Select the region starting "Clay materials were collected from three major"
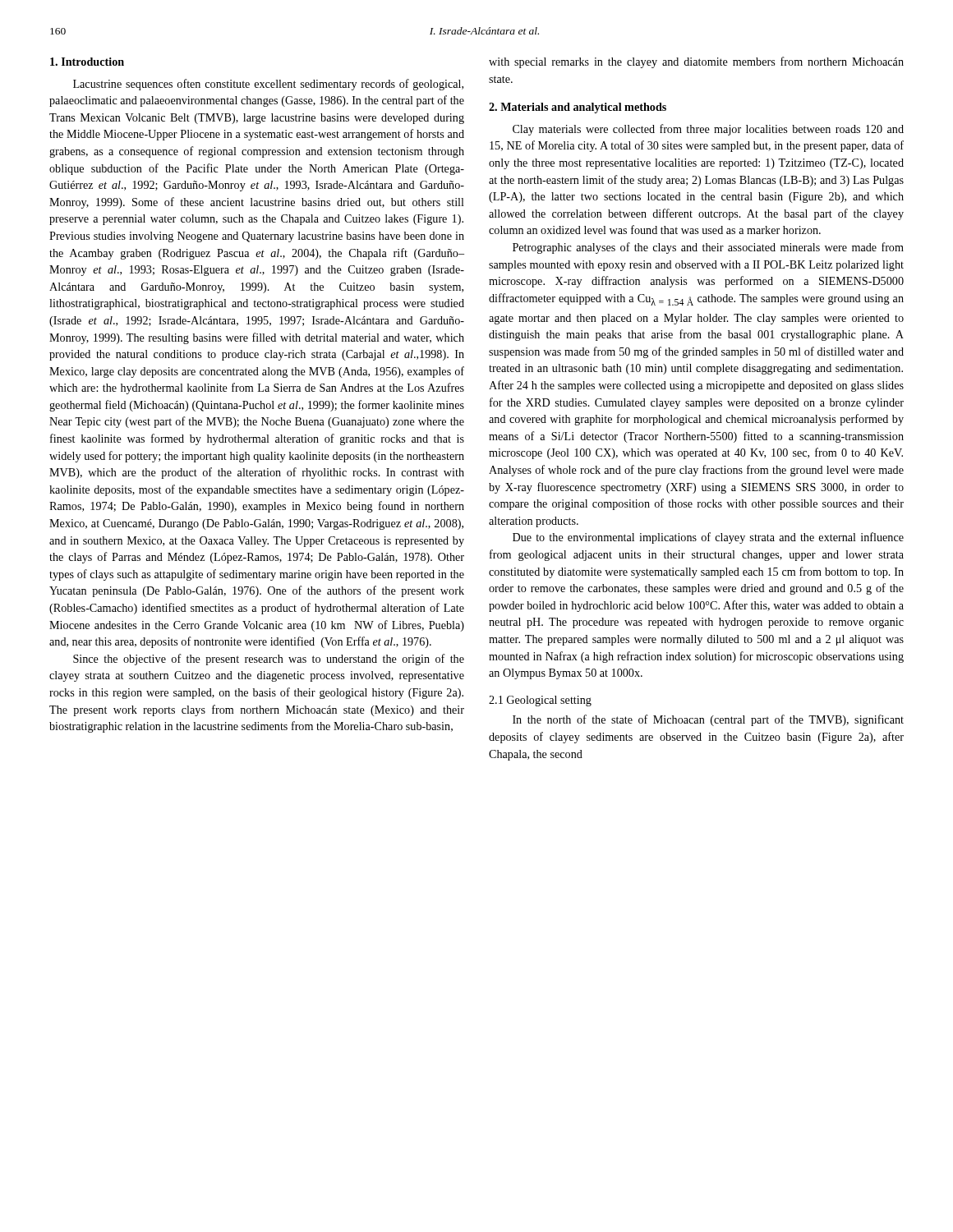The height and width of the screenshot is (1232, 953). [x=696, y=401]
